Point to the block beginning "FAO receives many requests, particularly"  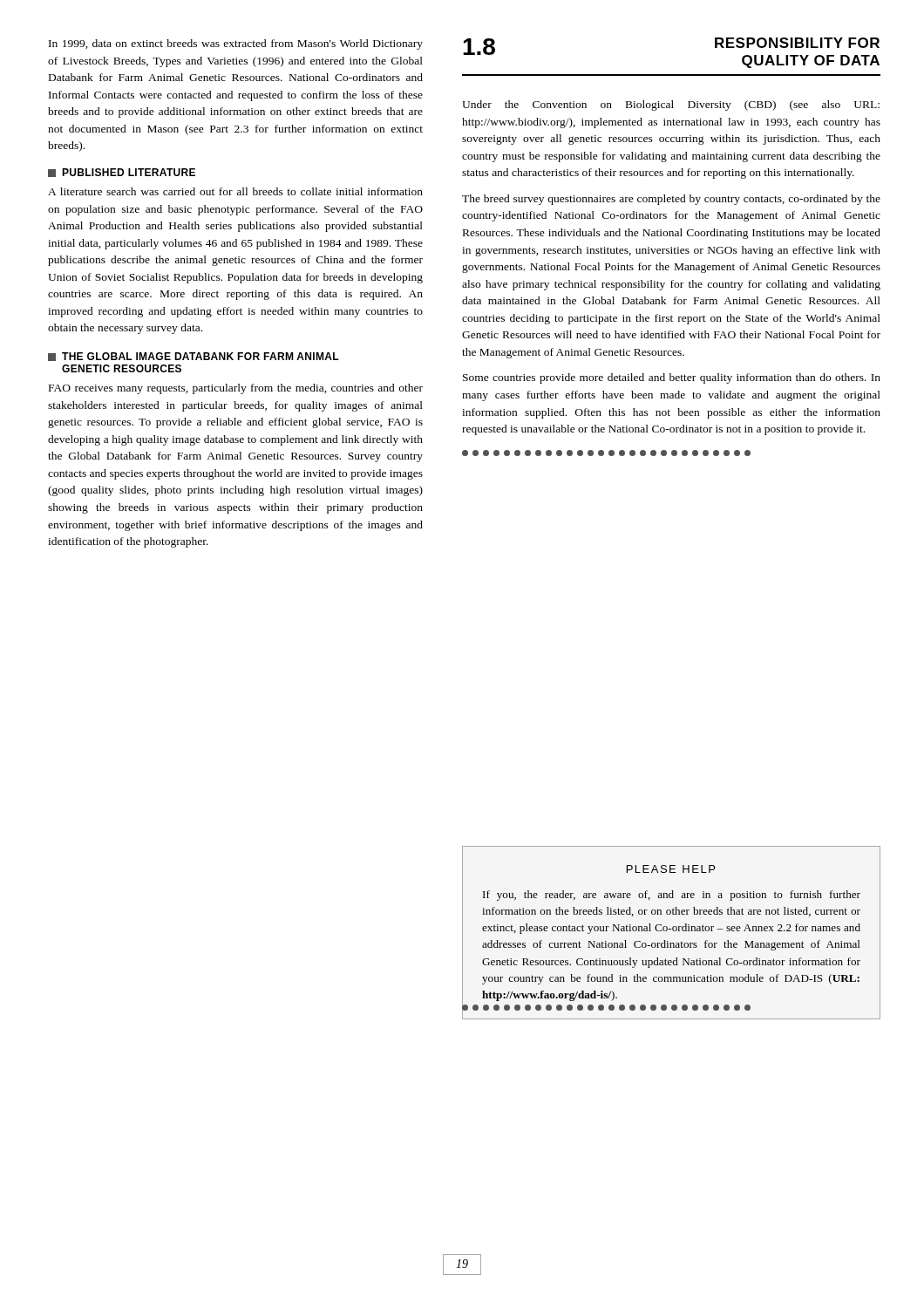click(x=235, y=465)
